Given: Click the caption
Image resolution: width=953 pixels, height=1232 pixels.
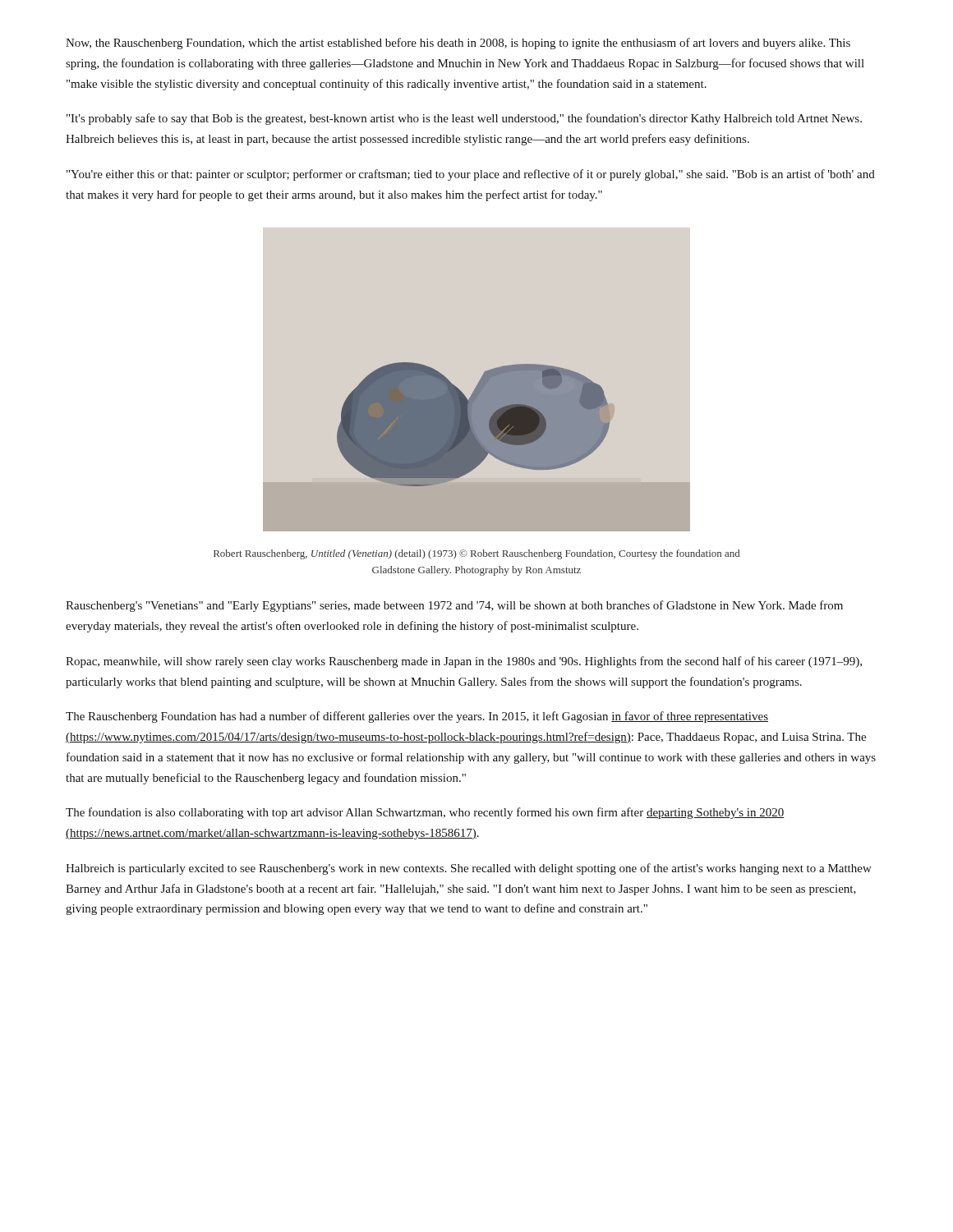Looking at the screenshot, I should (476, 561).
